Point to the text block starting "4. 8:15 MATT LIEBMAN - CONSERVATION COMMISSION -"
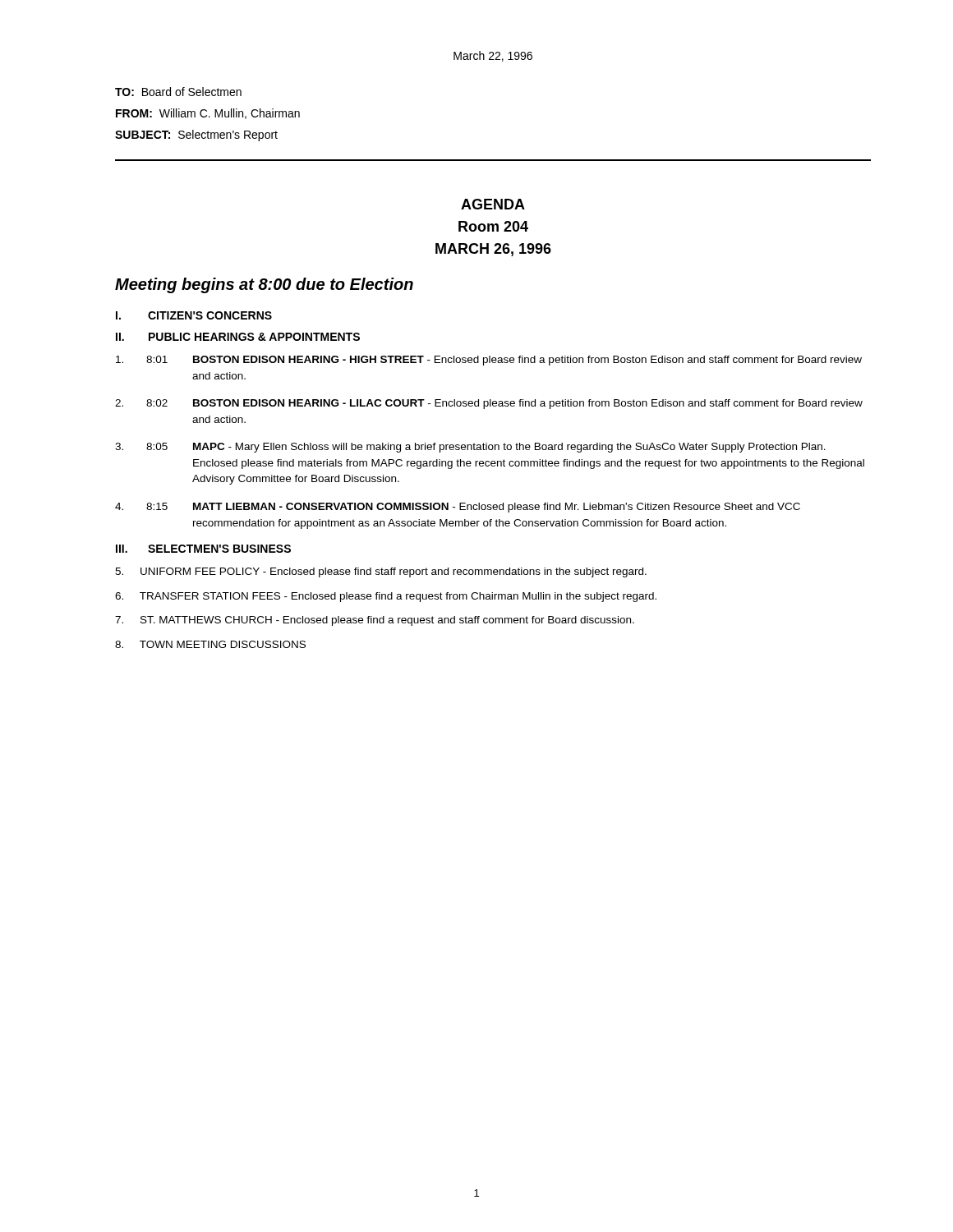This screenshot has height=1232, width=953. [x=493, y=515]
